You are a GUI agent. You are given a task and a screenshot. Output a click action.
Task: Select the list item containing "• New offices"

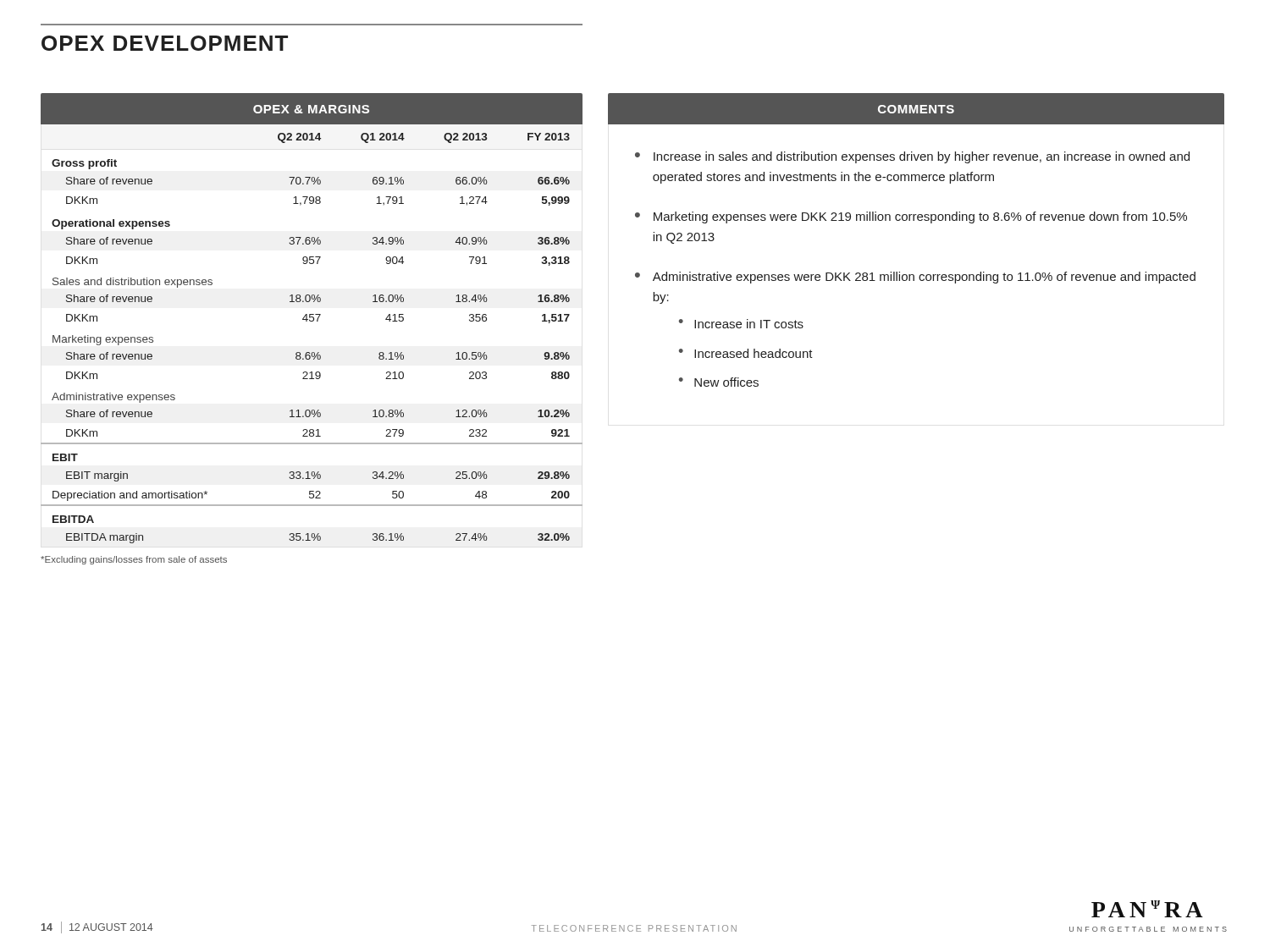point(719,383)
